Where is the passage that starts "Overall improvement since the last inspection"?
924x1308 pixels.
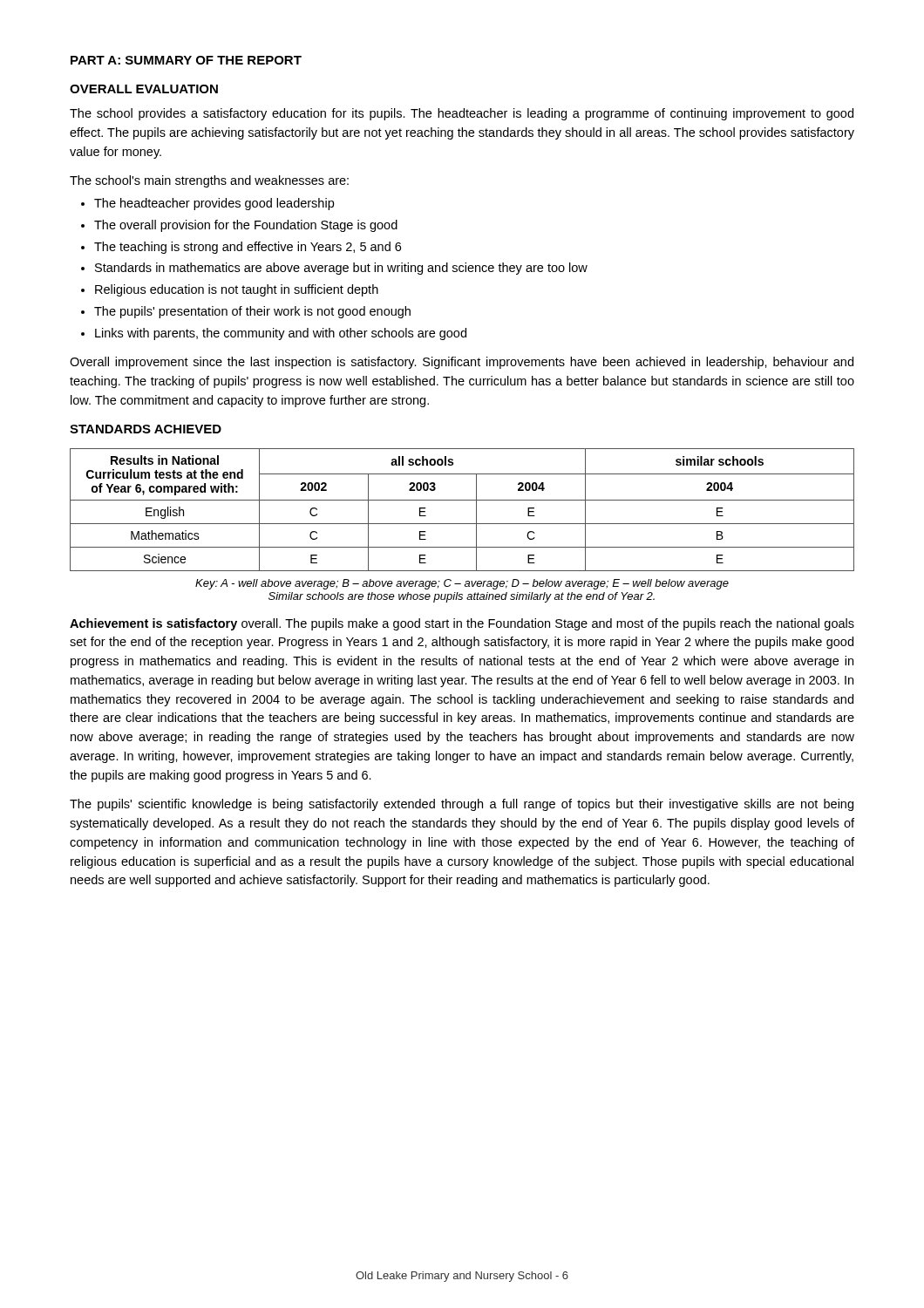[x=462, y=381]
